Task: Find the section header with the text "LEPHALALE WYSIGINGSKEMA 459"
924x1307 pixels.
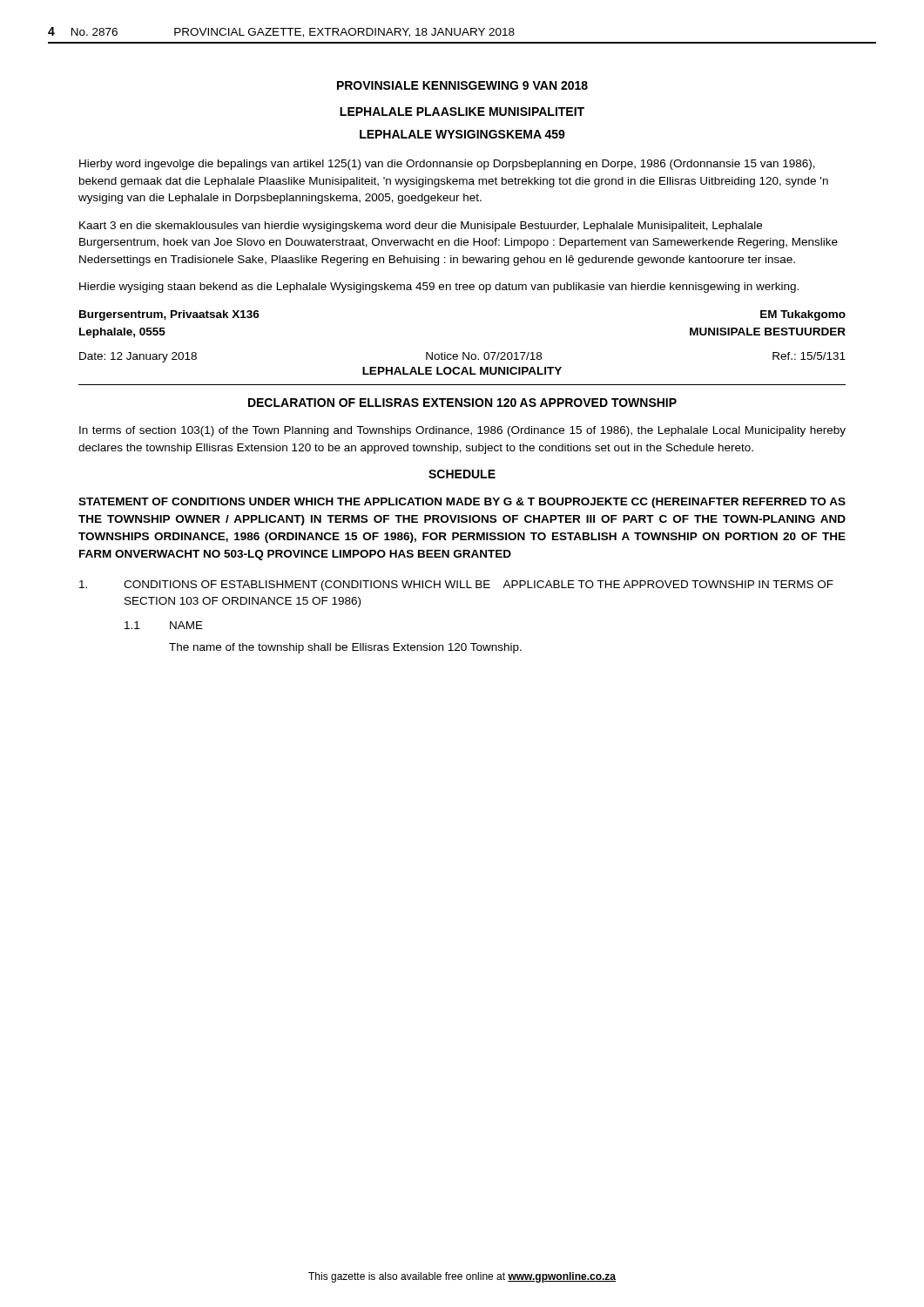Action: pyautogui.click(x=462, y=134)
